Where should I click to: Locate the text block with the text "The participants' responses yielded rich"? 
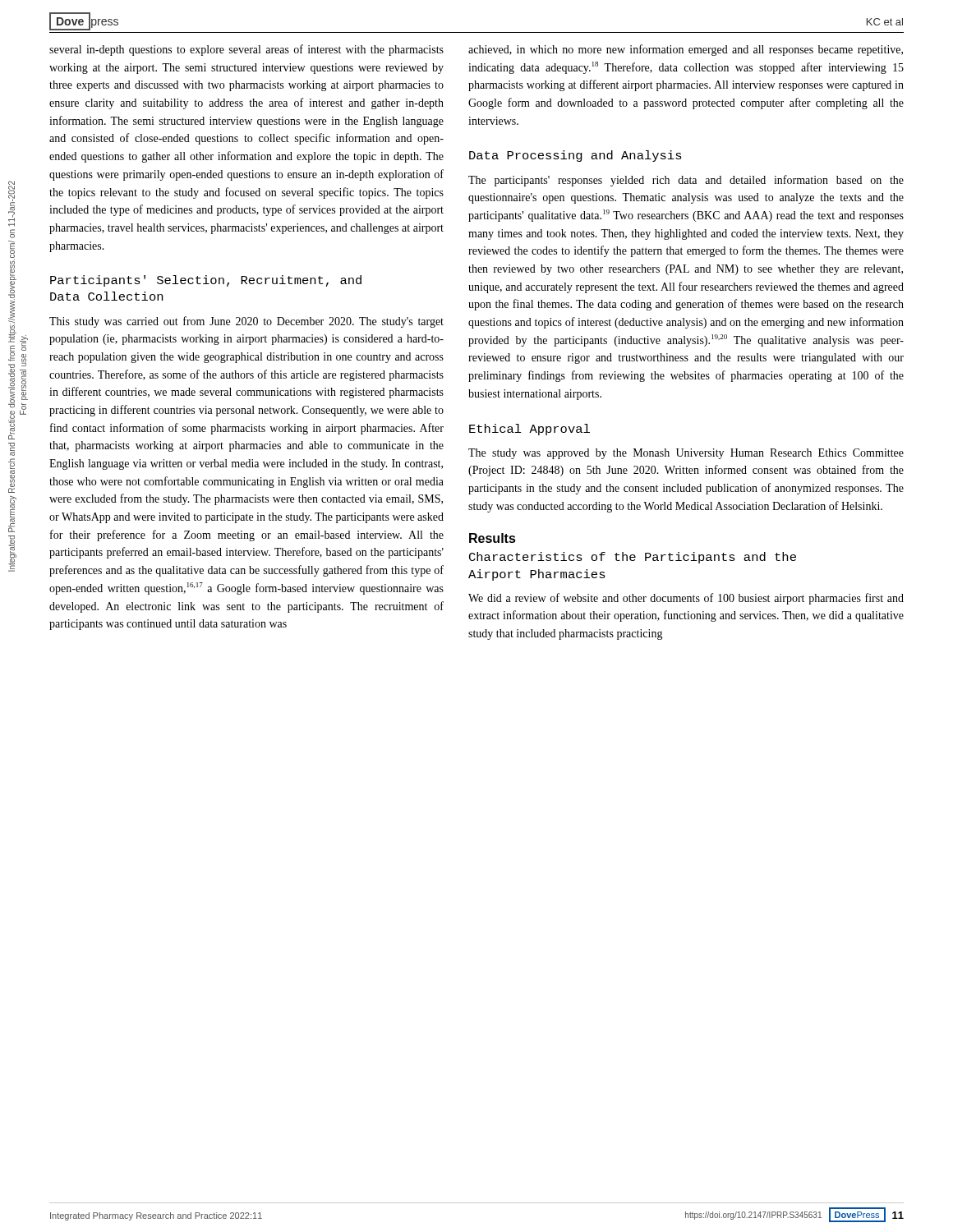click(686, 287)
